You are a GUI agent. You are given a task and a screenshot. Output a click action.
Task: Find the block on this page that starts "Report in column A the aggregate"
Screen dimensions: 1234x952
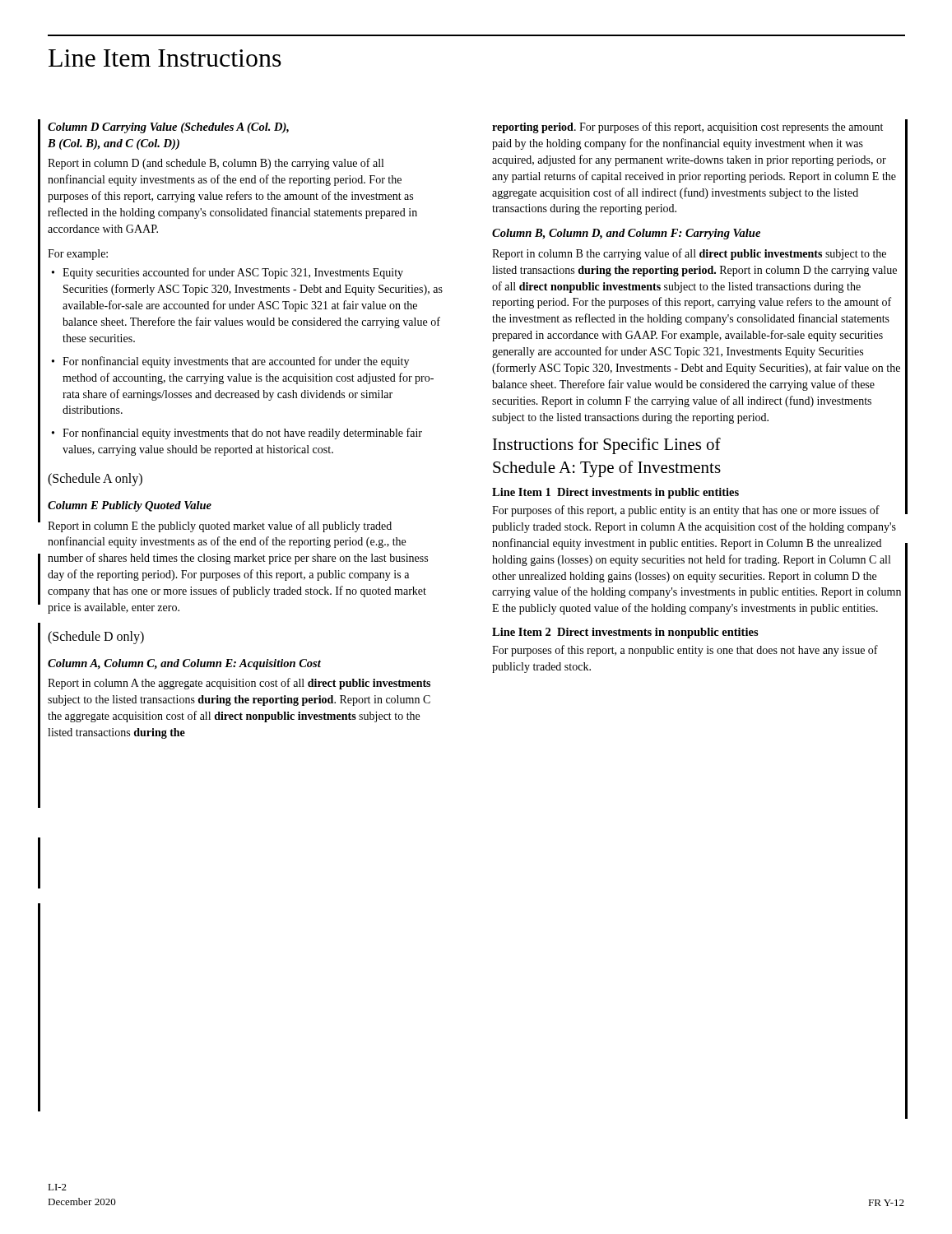point(245,708)
